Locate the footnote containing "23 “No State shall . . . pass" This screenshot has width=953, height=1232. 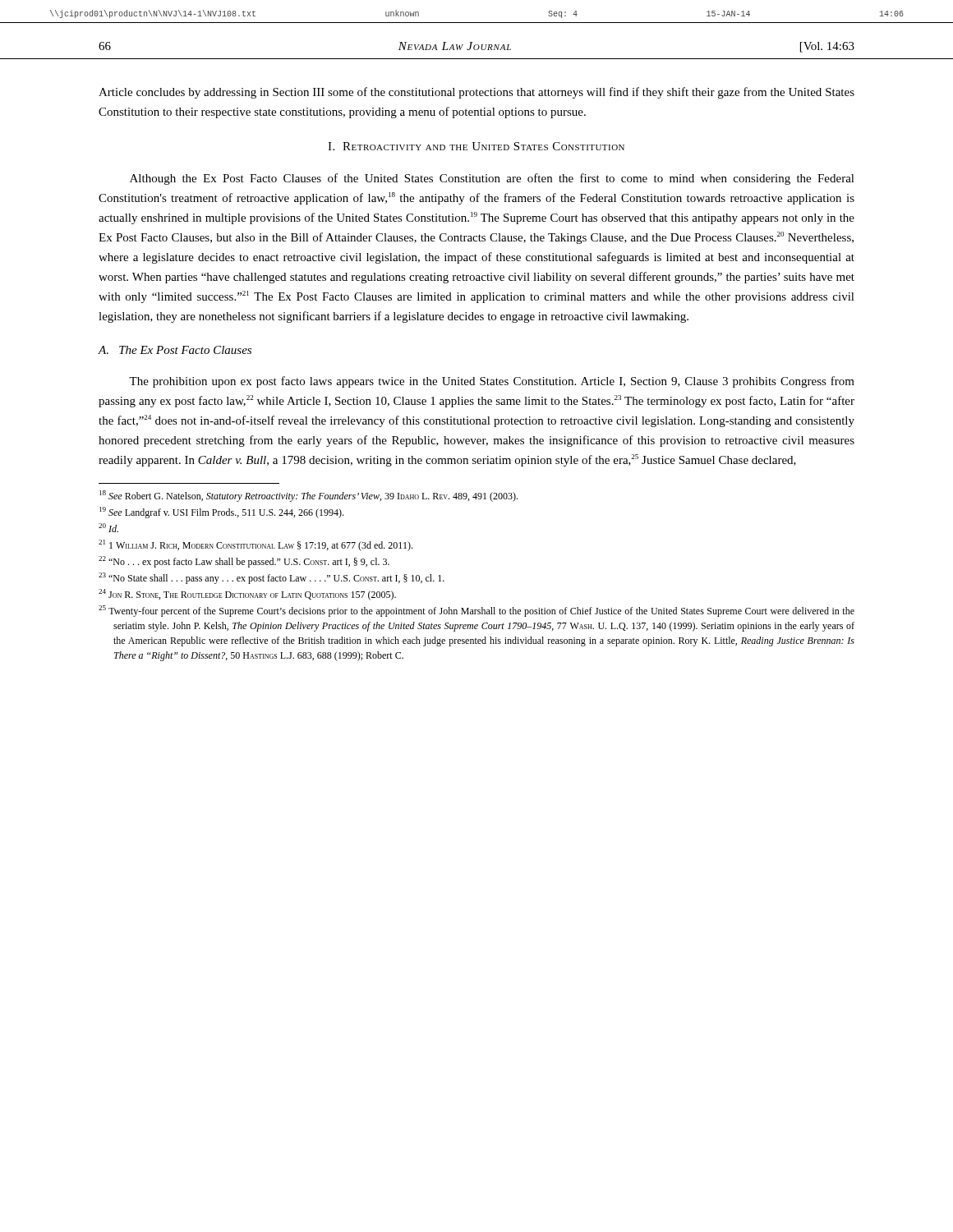(272, 578)
